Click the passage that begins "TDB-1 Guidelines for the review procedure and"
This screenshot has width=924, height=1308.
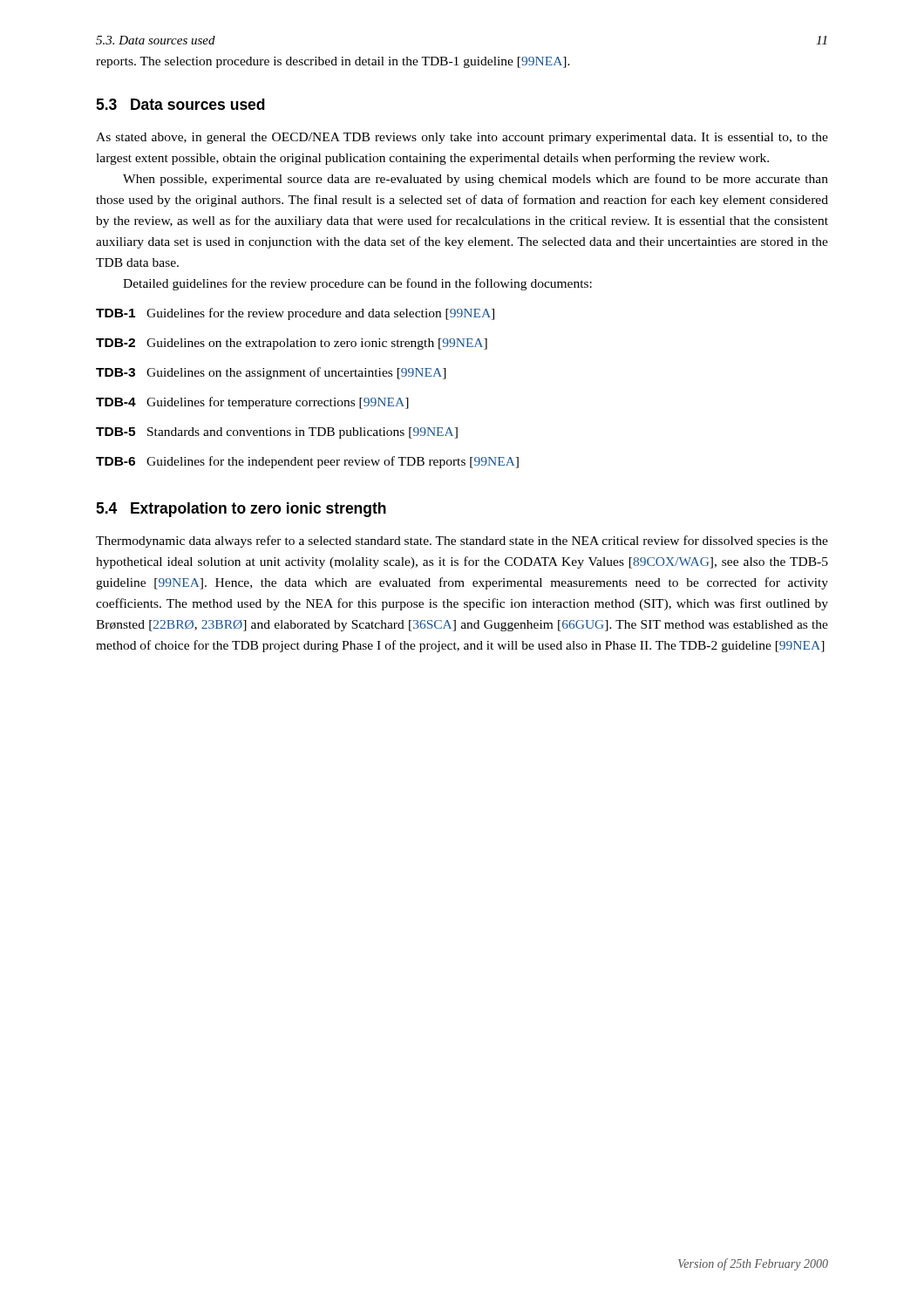[462, 313]
